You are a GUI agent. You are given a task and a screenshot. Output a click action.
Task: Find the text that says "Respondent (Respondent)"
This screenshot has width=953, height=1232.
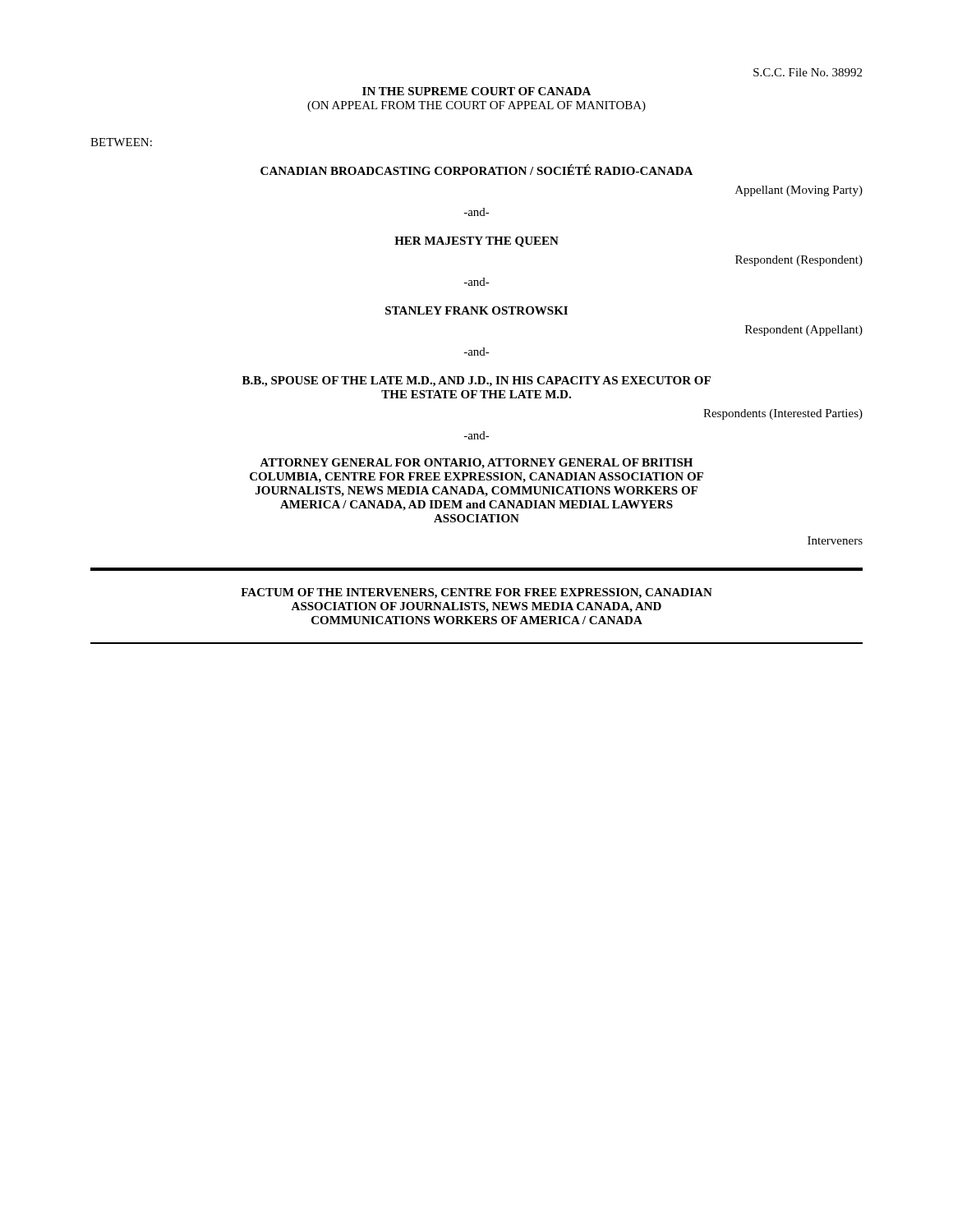(799, 260)
